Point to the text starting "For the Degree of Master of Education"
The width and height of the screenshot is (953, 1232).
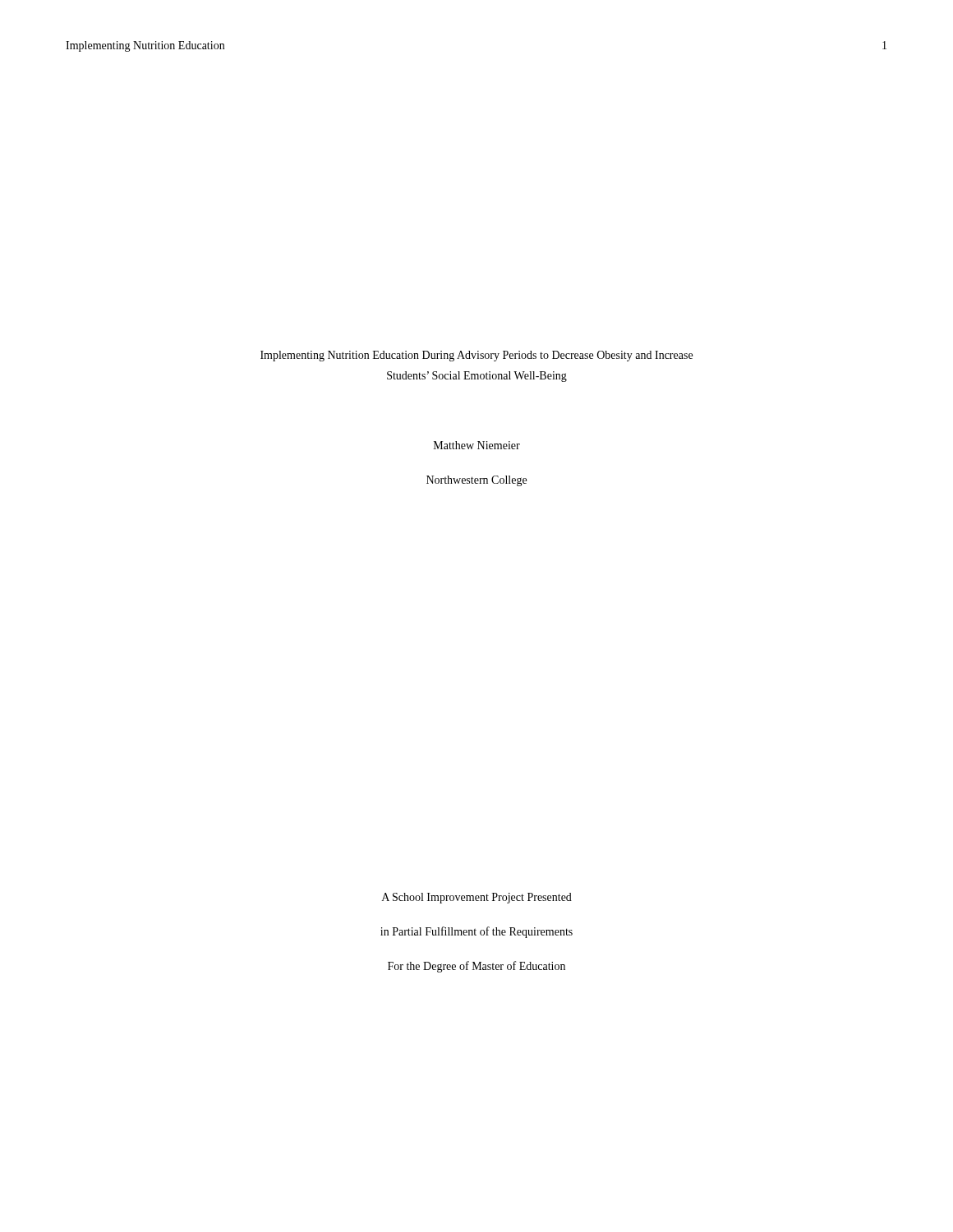coord(476,966)
